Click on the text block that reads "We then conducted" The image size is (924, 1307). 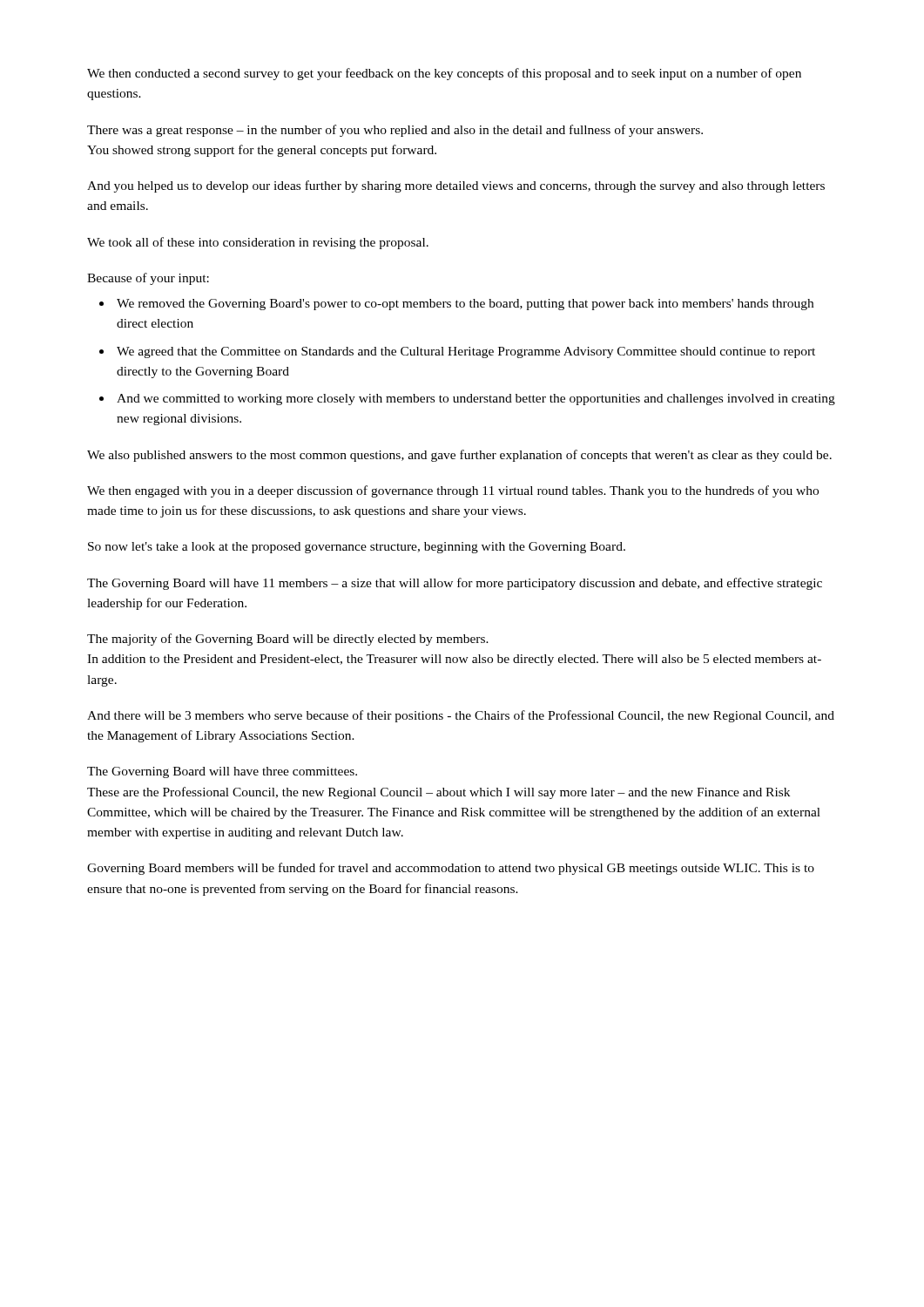444,83
